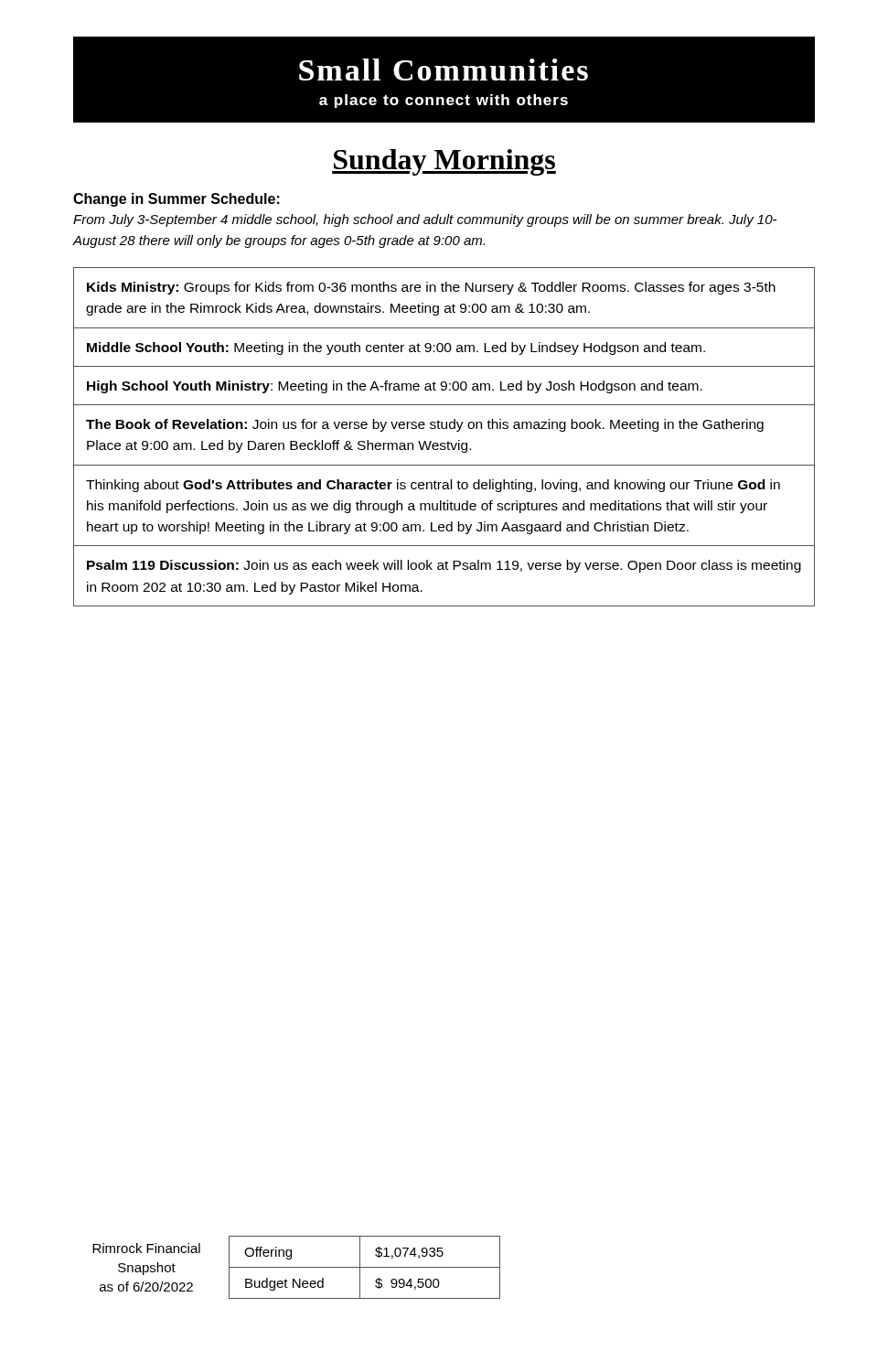
Task: Point to the text block starting "Psalm 119 Discussion: Join us as"
Action: point(444,576)
